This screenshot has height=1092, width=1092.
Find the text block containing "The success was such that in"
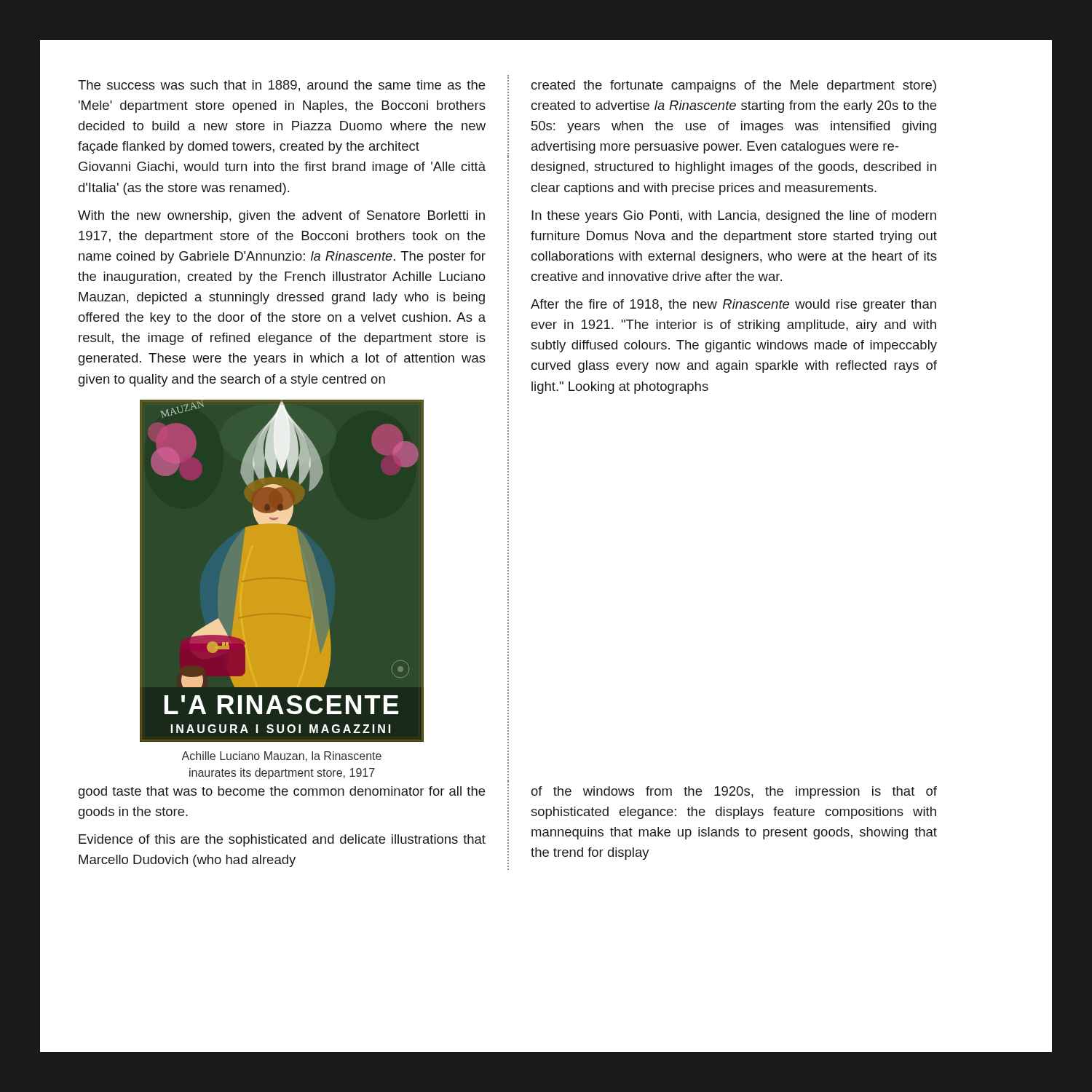click(282, 116)
